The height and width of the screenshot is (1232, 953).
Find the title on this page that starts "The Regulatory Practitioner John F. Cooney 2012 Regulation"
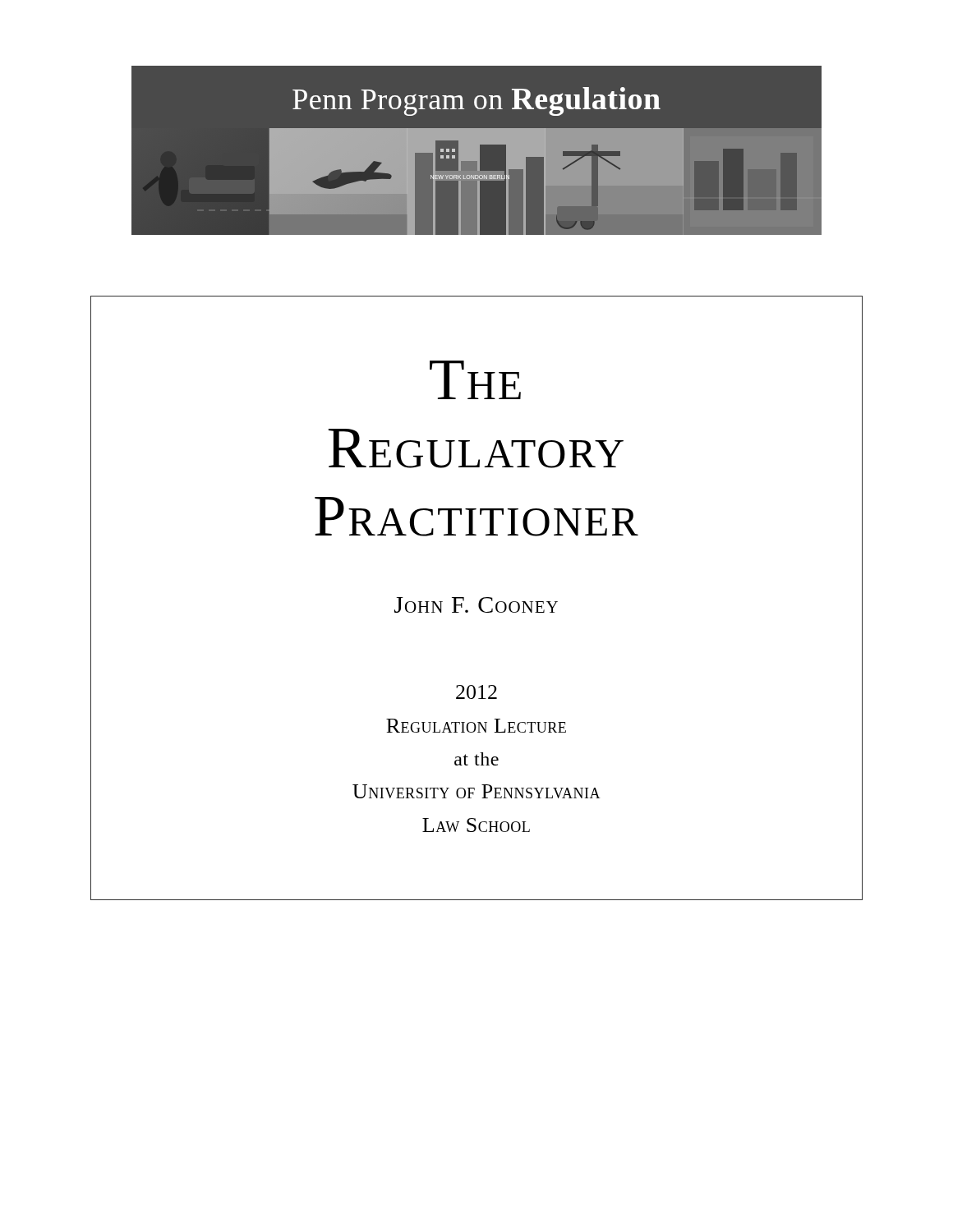tap(476, 594)
